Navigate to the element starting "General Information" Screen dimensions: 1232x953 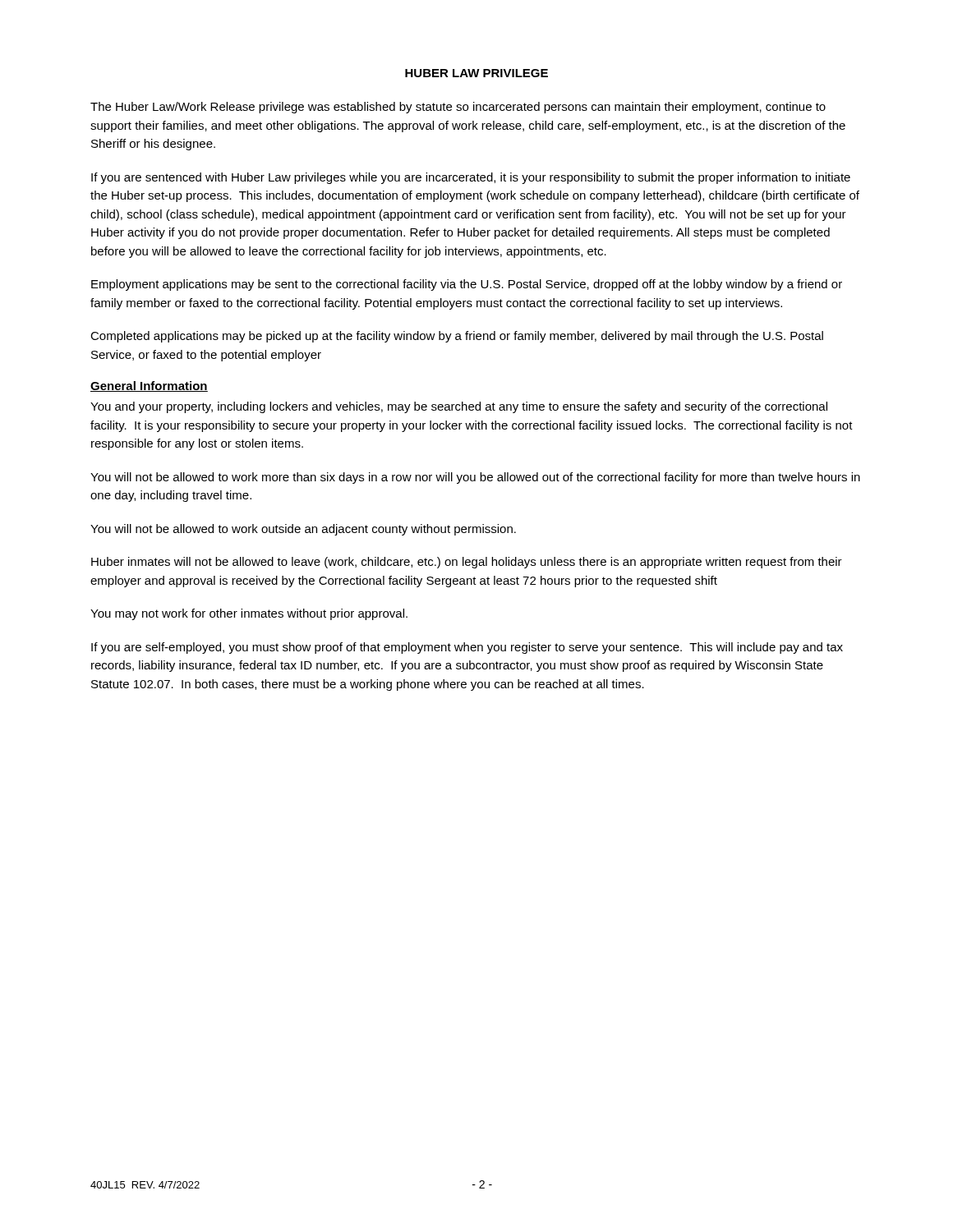[149, 386]
